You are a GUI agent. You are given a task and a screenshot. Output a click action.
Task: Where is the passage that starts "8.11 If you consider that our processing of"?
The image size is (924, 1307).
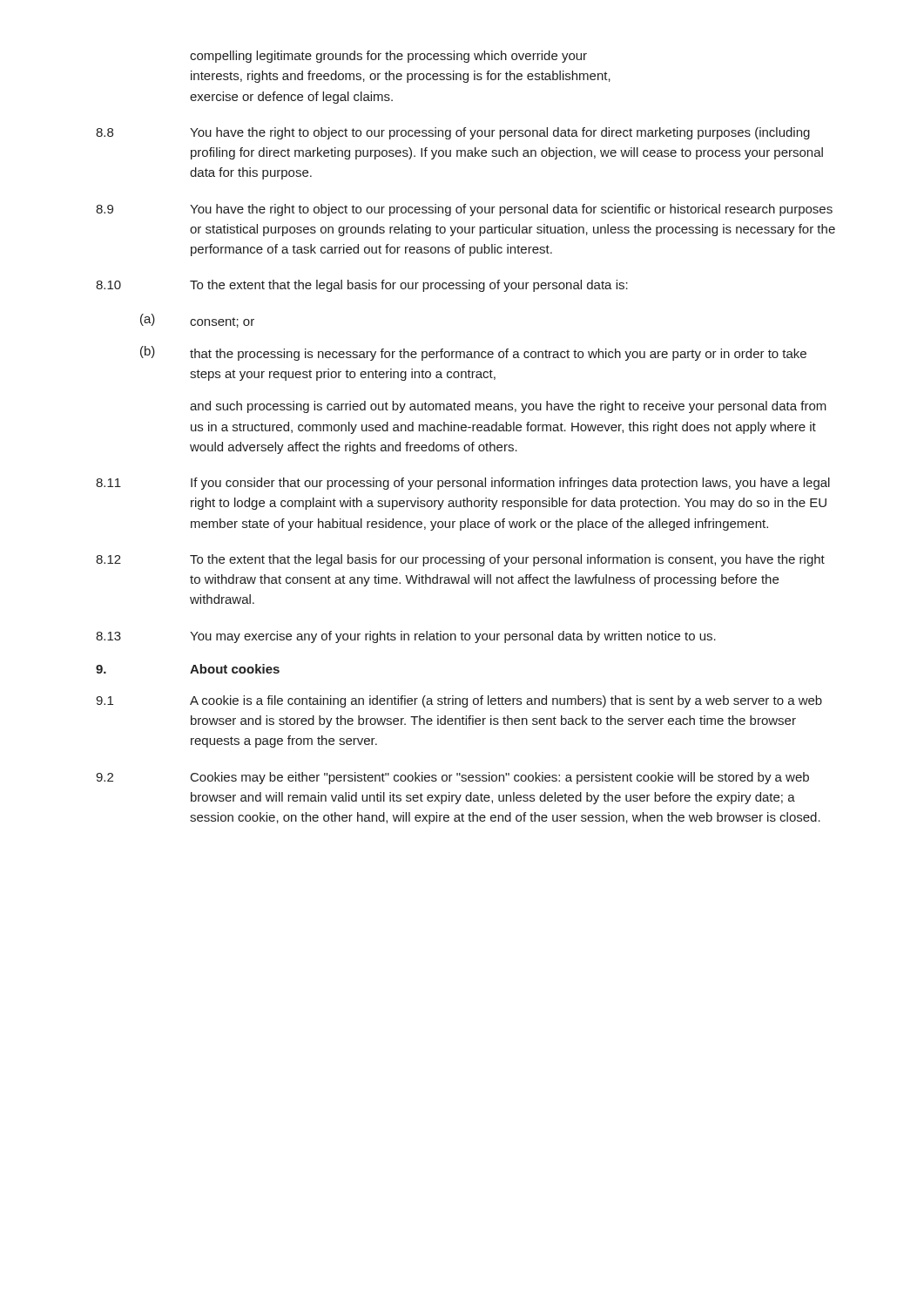tap(466, 503)
